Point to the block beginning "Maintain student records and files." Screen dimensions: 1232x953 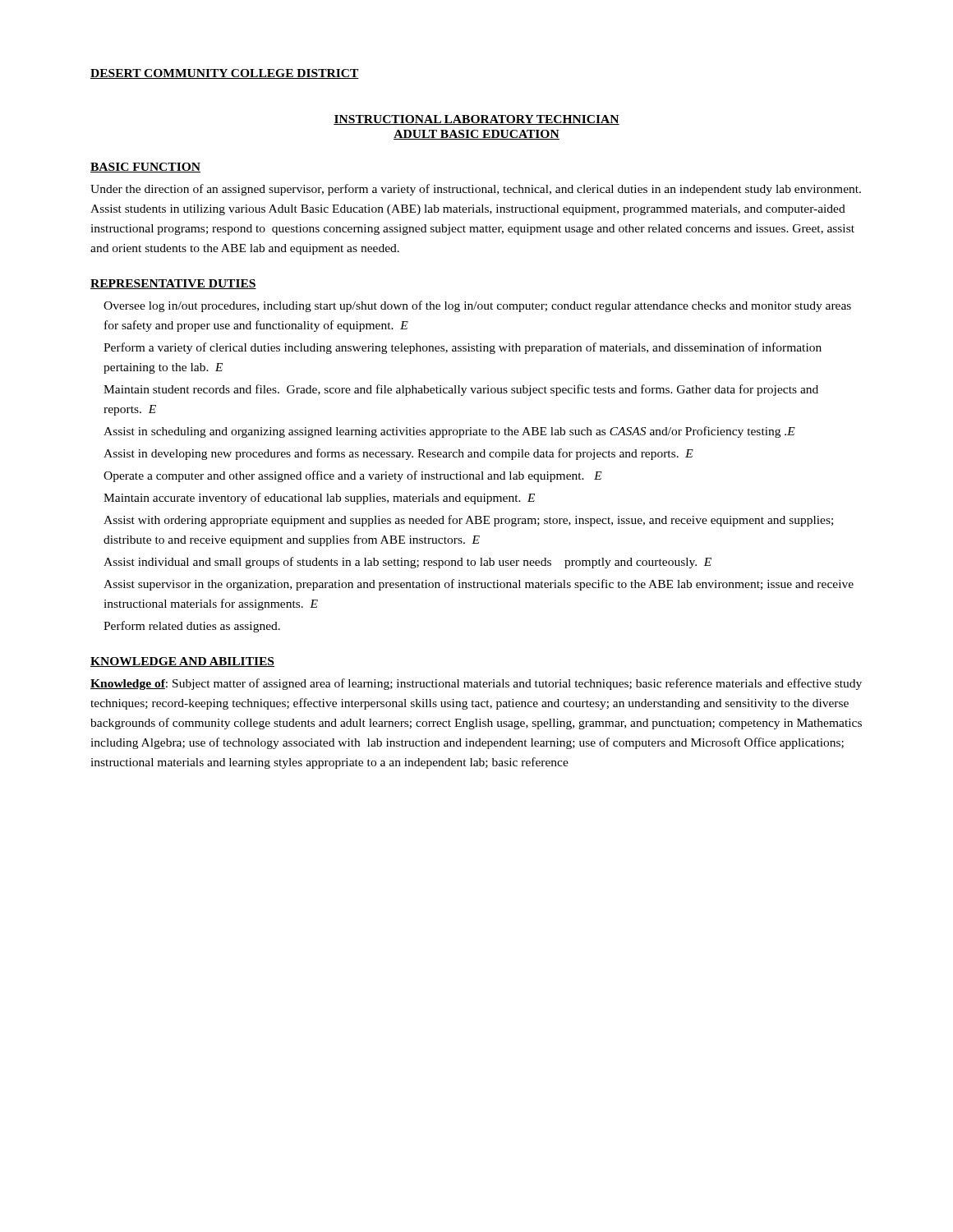click(483, 399)
